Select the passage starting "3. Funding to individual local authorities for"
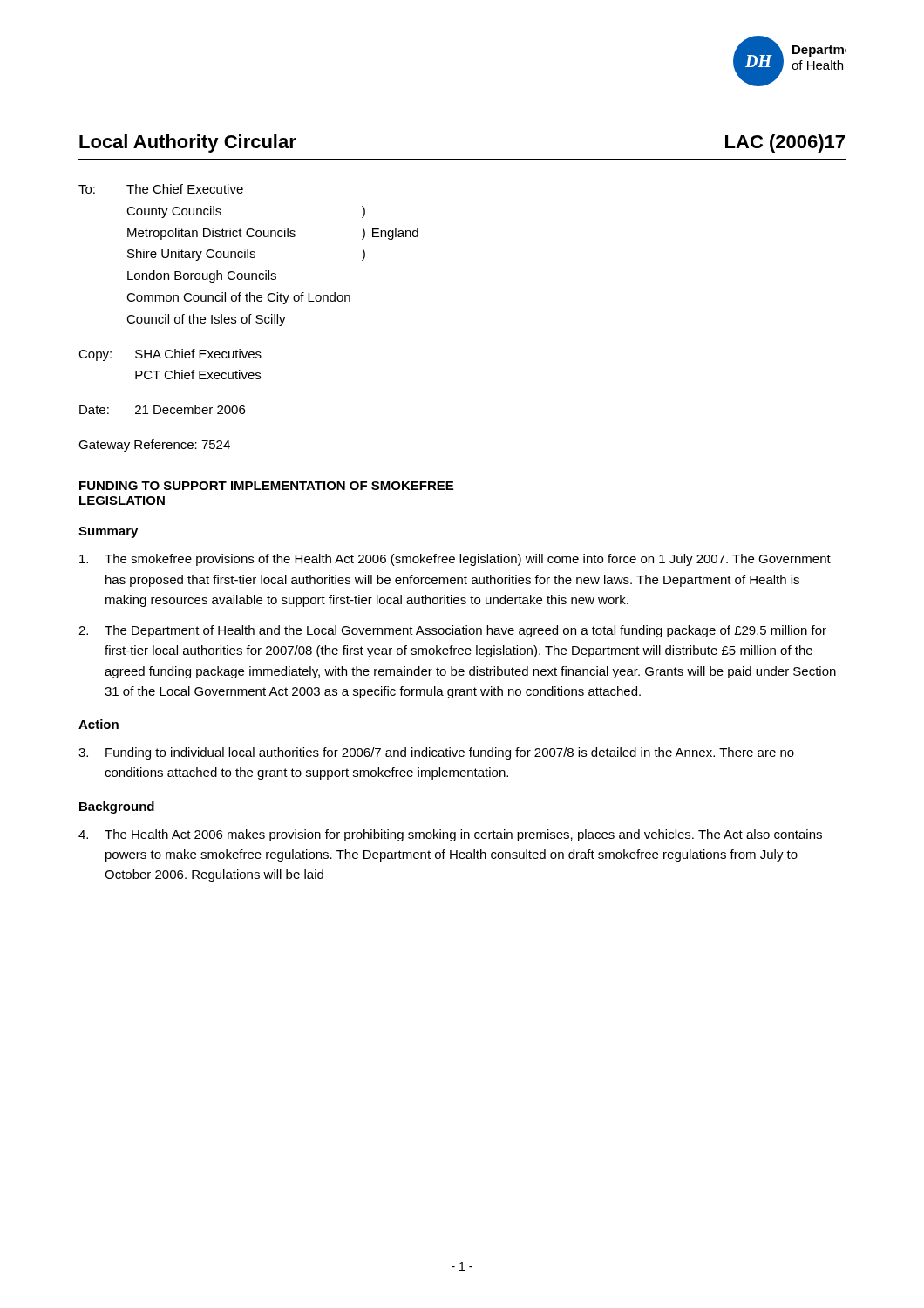 [462, 762]
